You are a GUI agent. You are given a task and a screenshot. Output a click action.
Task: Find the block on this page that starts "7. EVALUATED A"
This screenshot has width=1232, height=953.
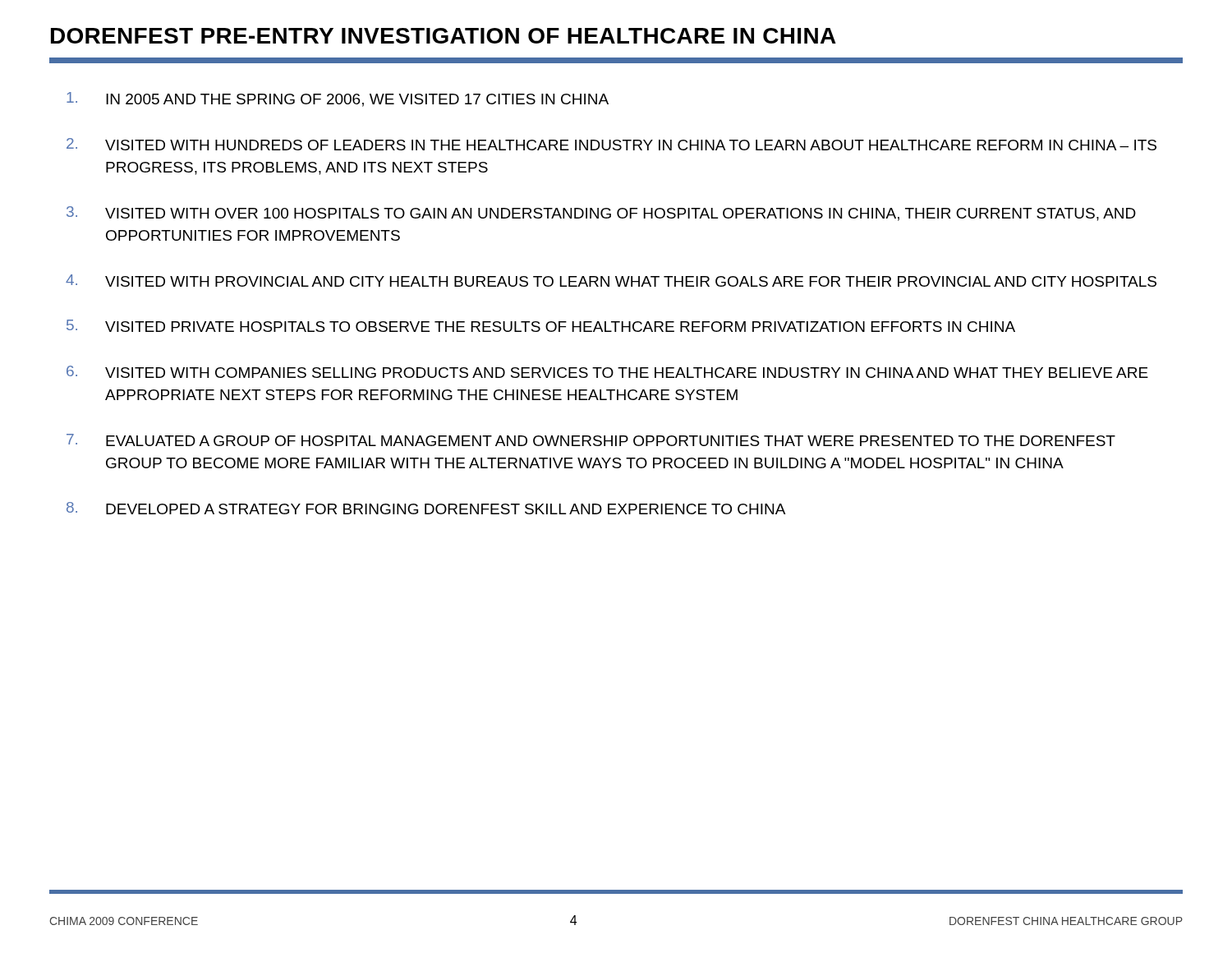[616, 452]
